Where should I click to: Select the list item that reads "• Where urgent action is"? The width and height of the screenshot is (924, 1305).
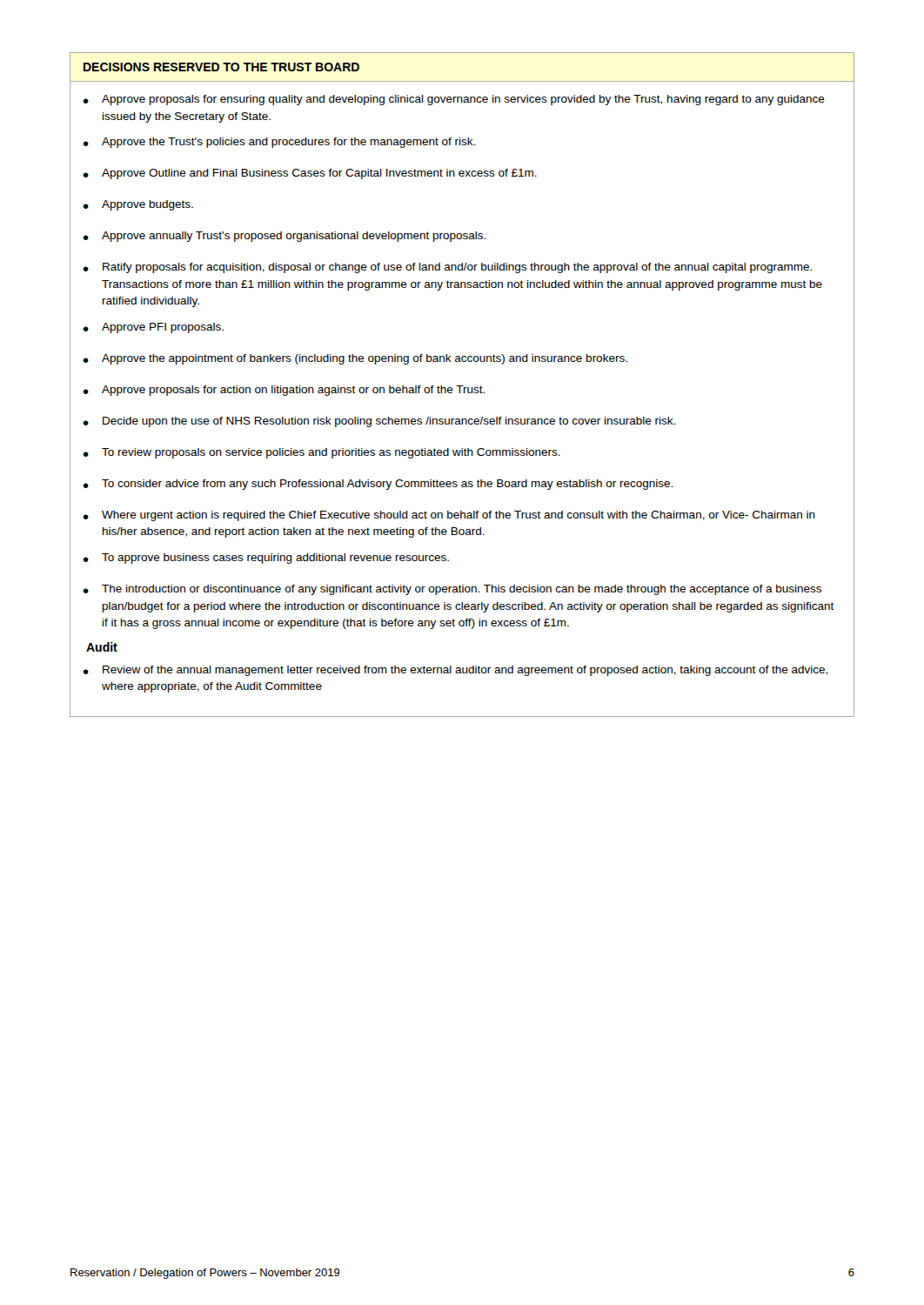click(462, 523)
